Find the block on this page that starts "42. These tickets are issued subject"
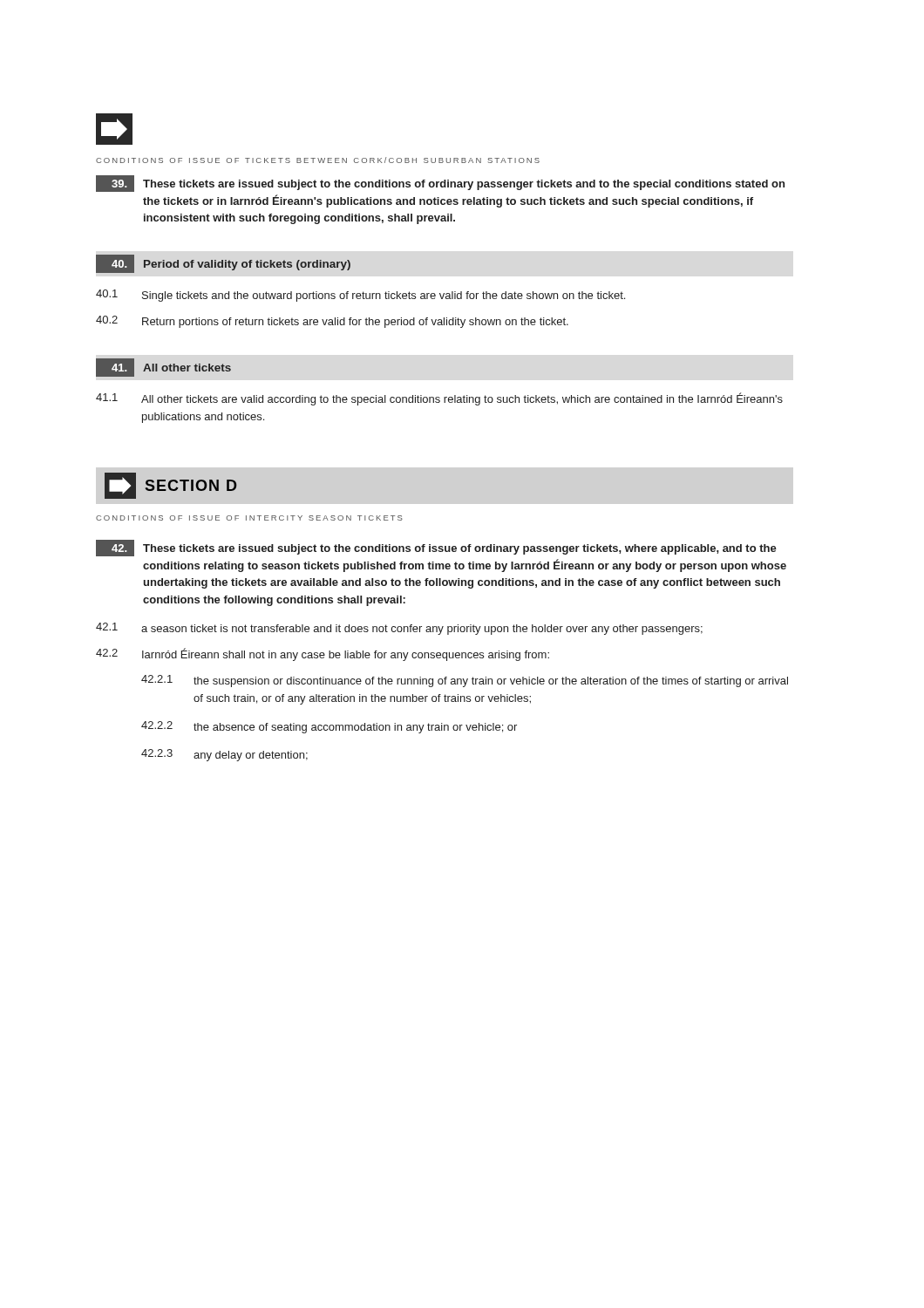Image resolution: width=924 pixels, height=1308 pixels. click(445, 574)
